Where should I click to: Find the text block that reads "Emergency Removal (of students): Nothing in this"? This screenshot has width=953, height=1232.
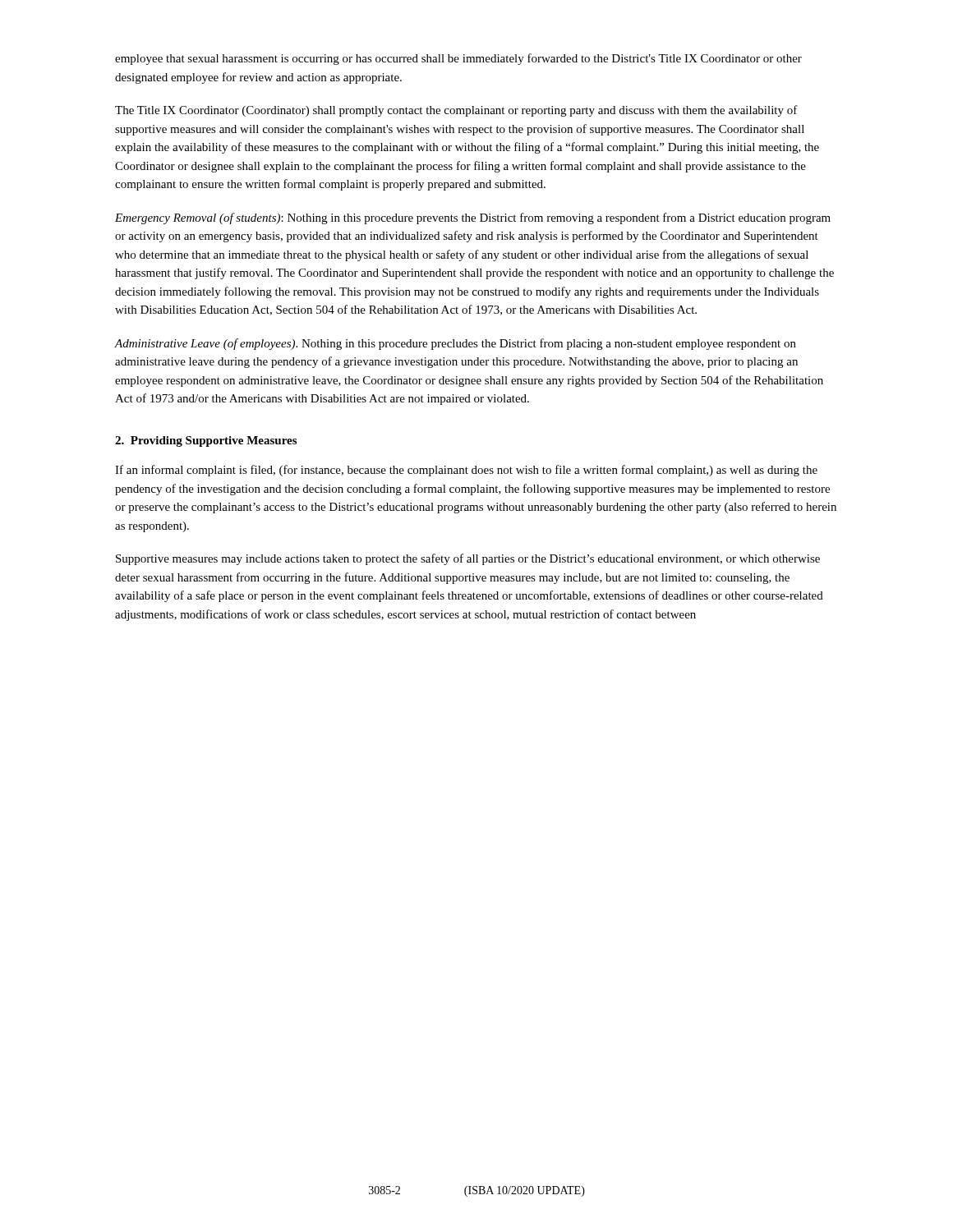click(475, 263)
